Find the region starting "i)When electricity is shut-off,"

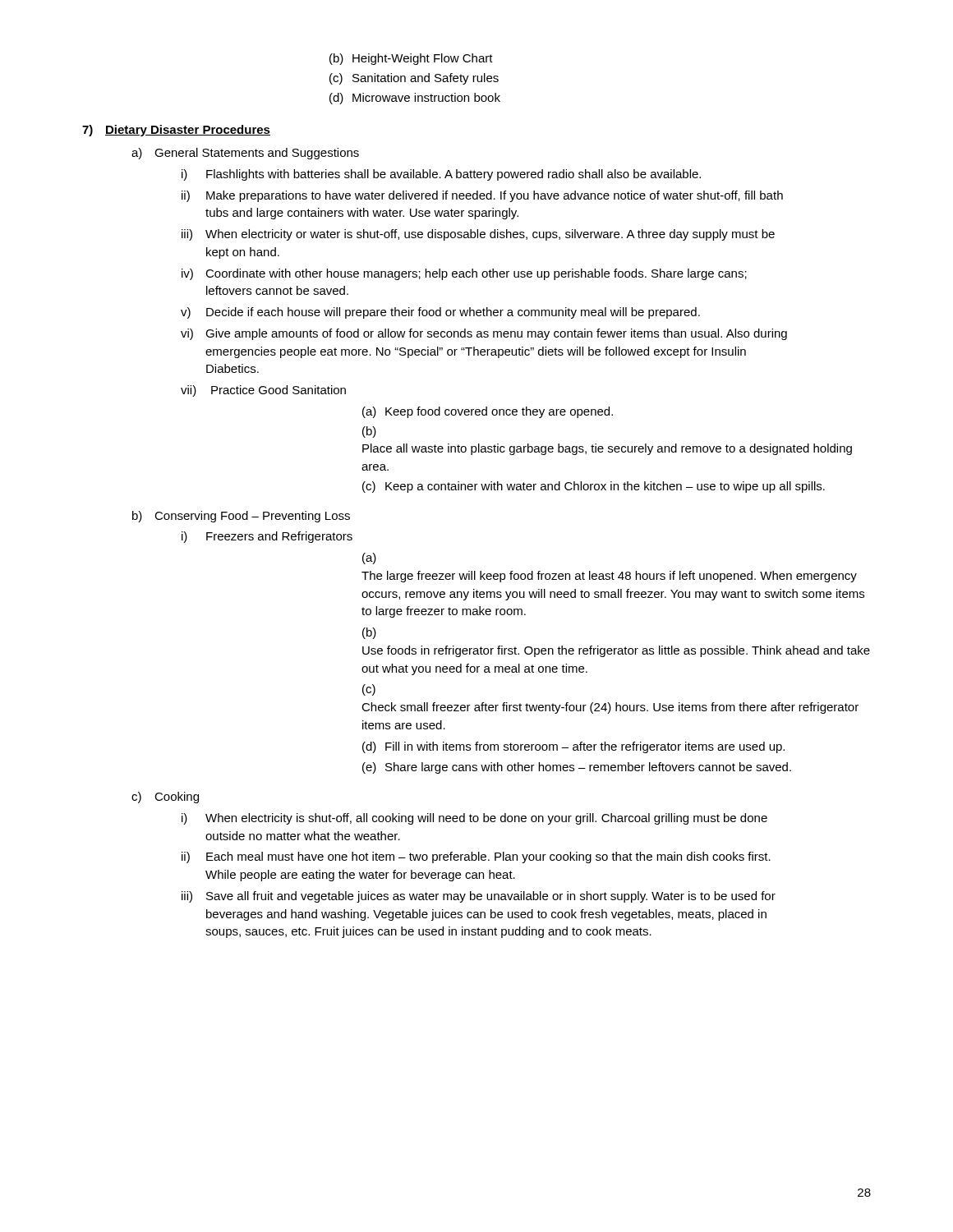pos(485,827)
